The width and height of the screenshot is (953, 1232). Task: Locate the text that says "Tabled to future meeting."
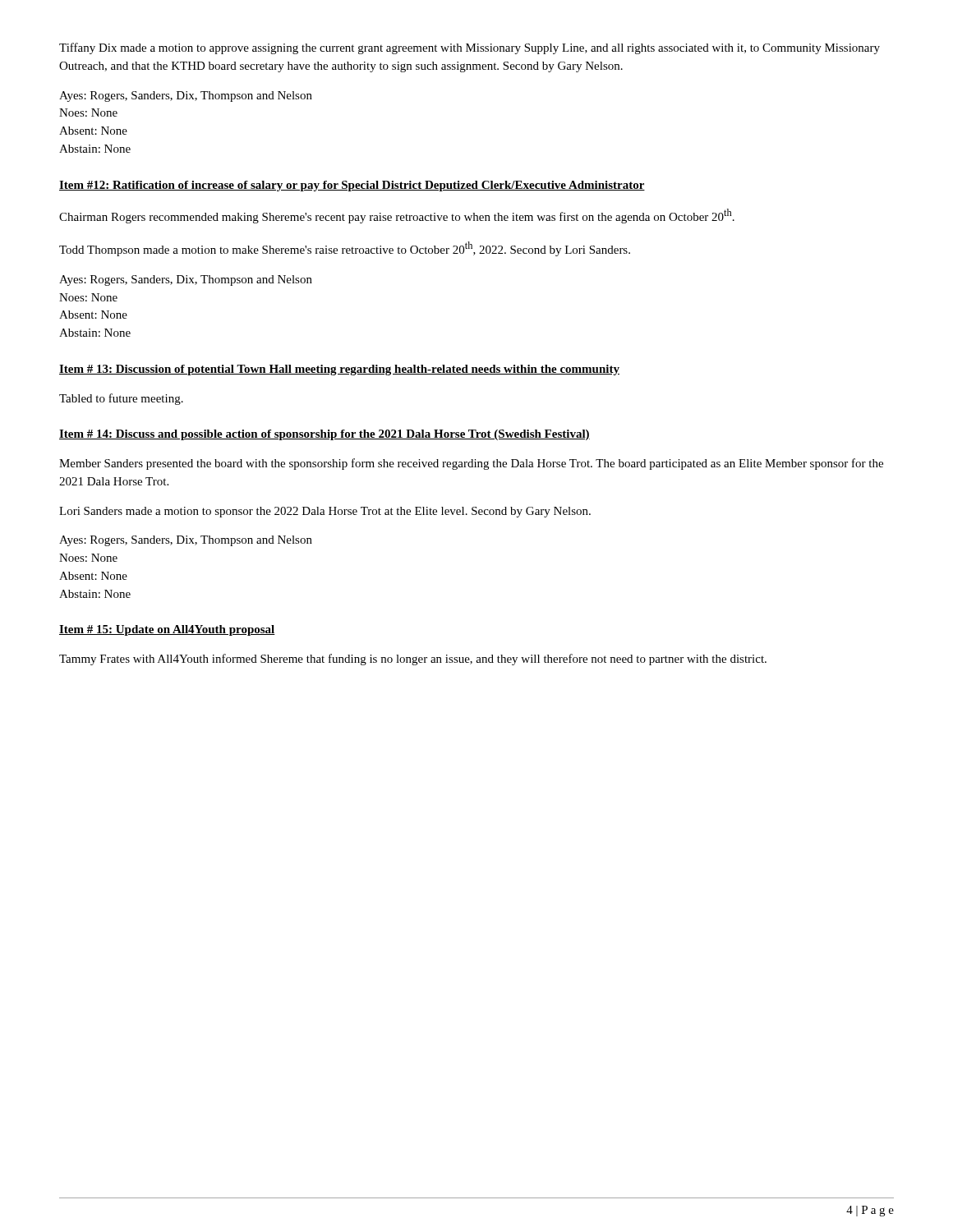click(x=121, y=398)
